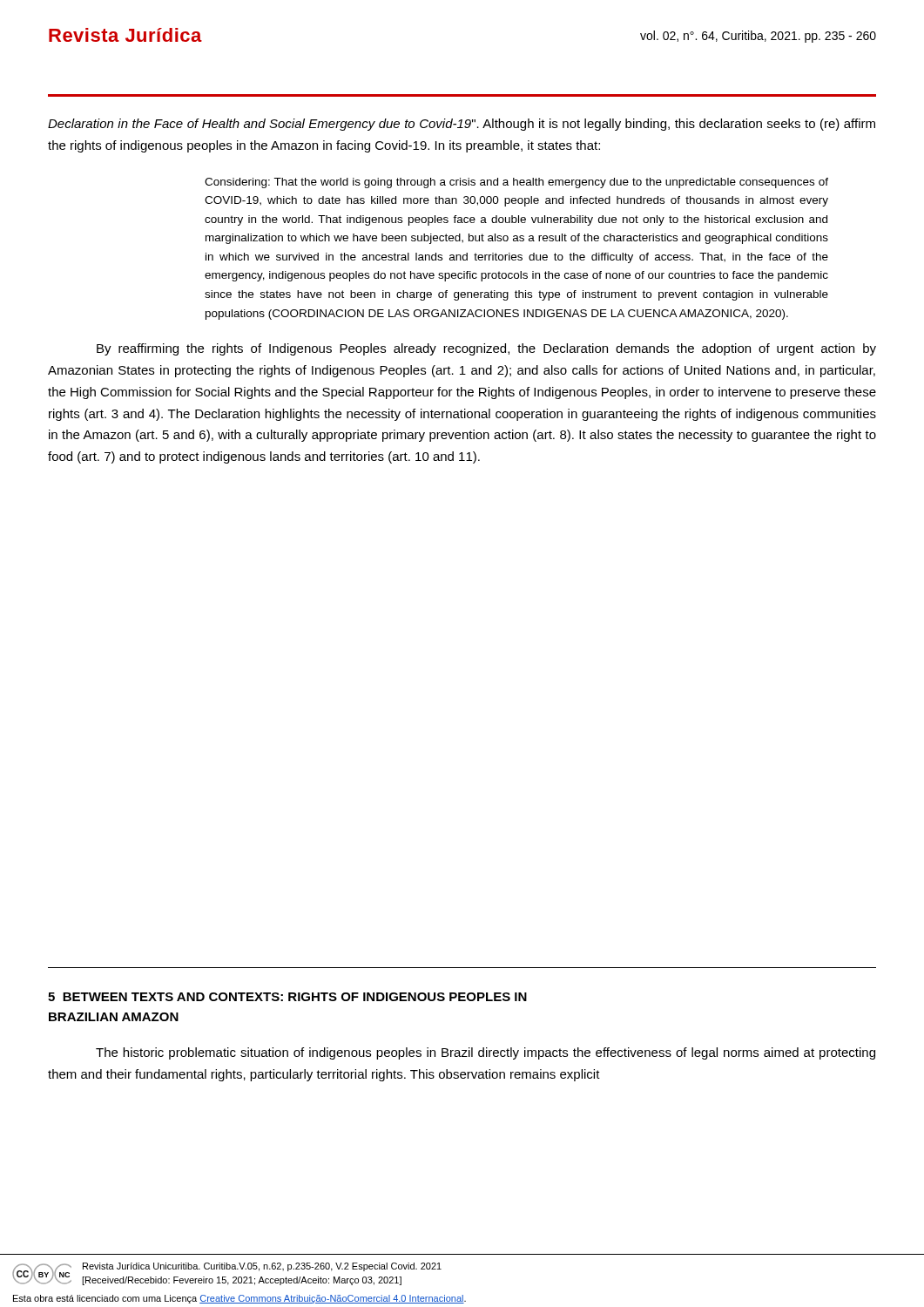Click on the text starting "The historic problematic situation of indigenous"
924x1307 pixels.
point(462,1063)
